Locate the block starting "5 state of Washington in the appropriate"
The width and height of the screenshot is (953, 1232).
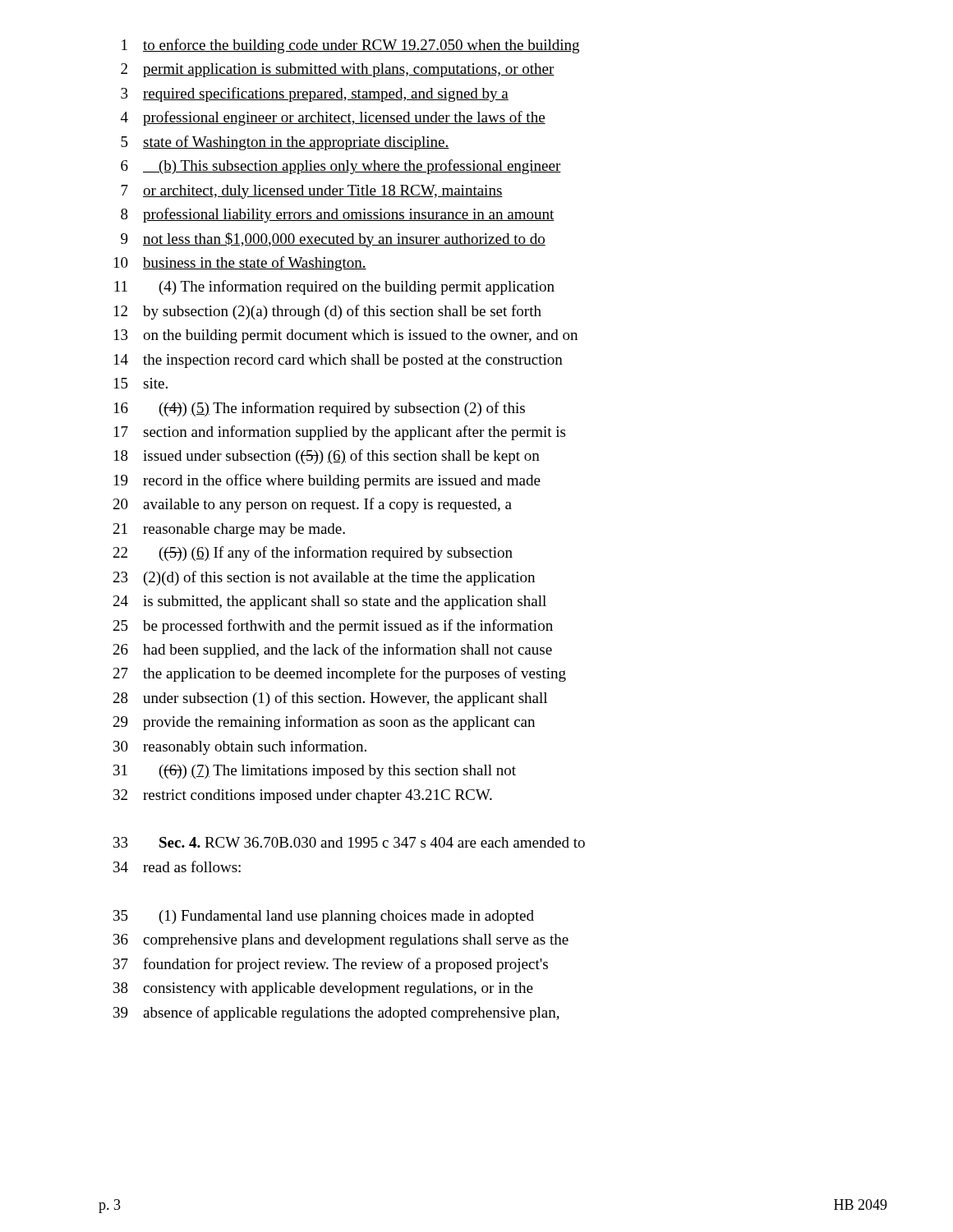click(x=285, y=143)
